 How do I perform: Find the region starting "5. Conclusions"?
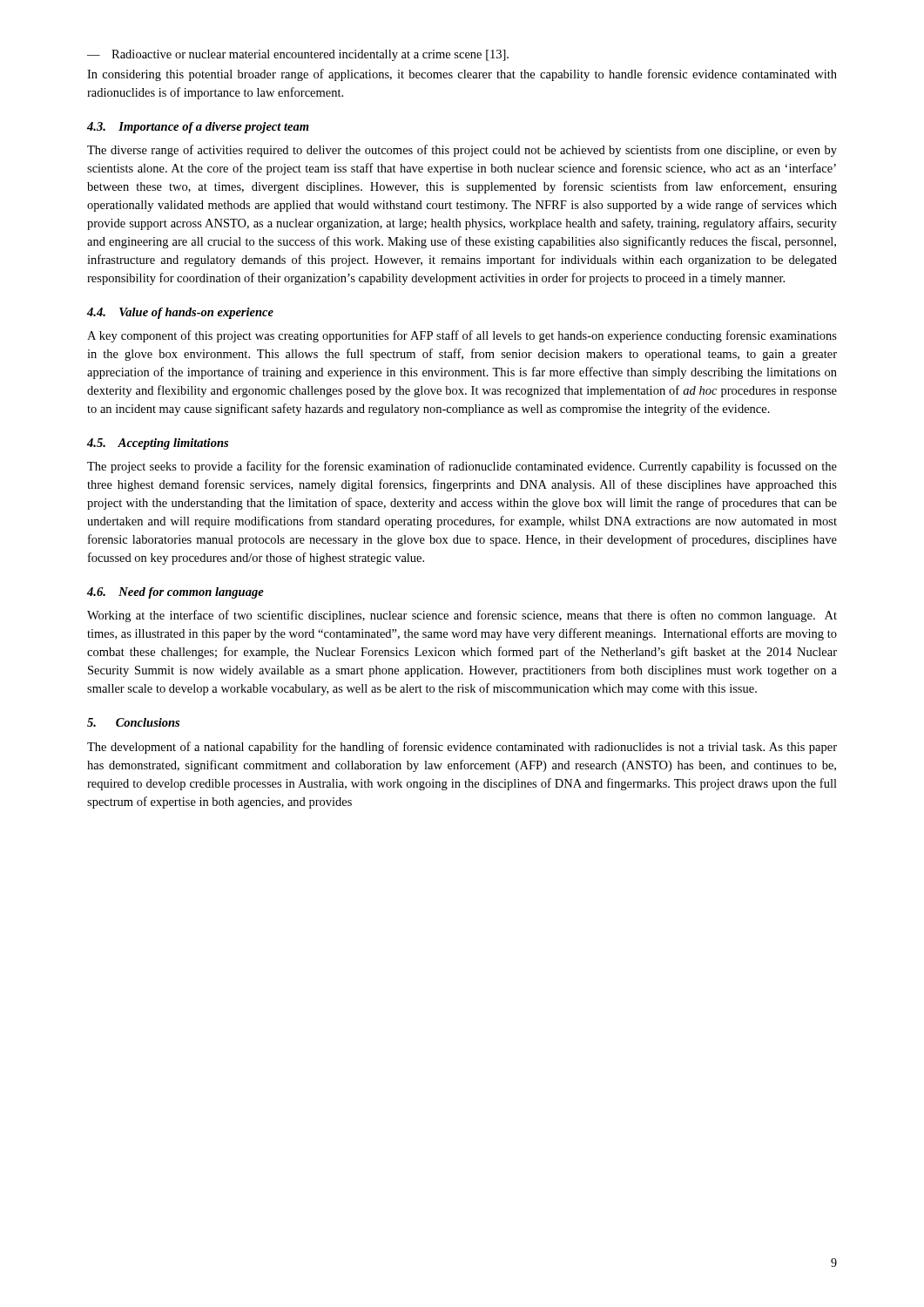[134, 723]
